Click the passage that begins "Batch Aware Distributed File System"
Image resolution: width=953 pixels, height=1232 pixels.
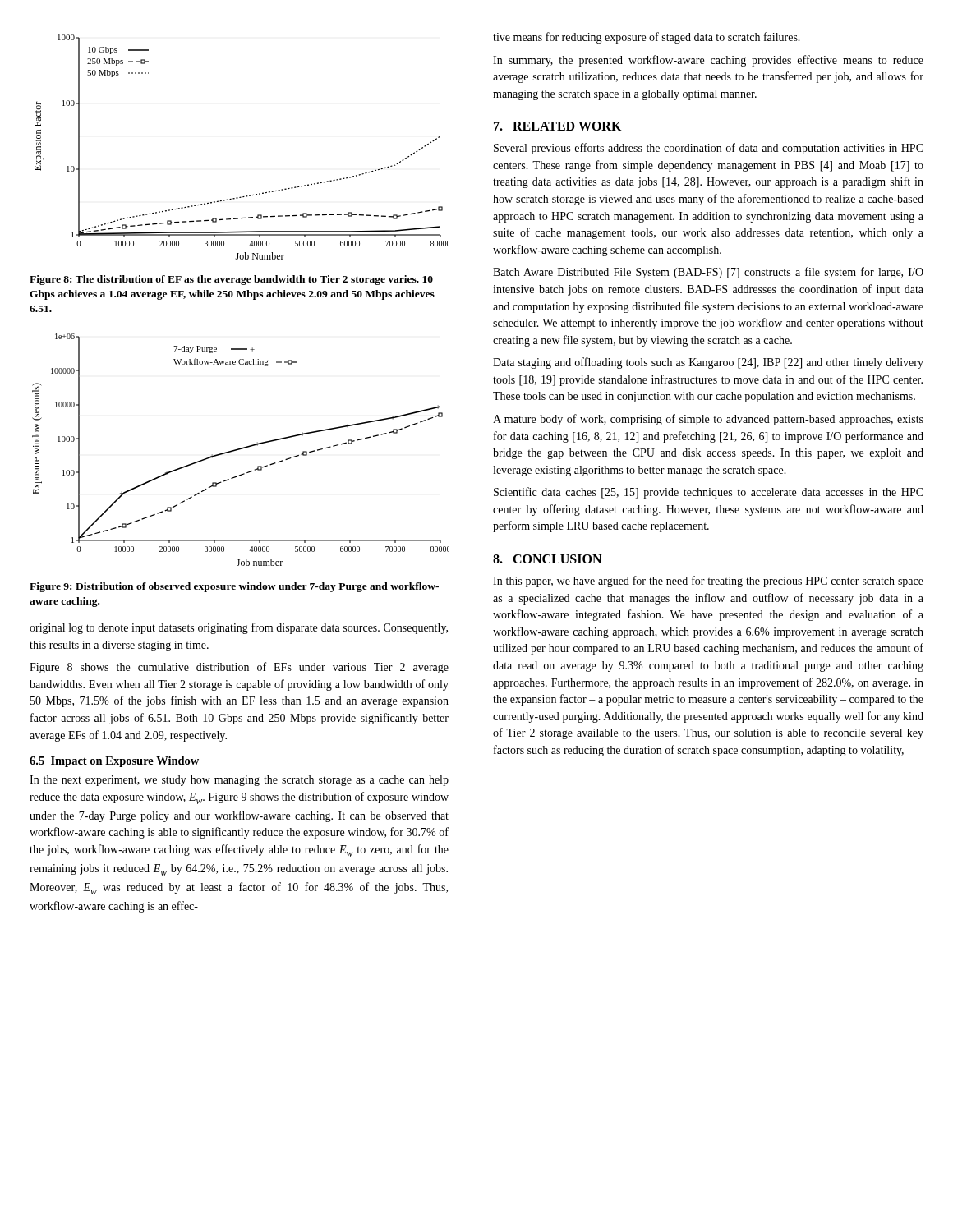[708, 306]
